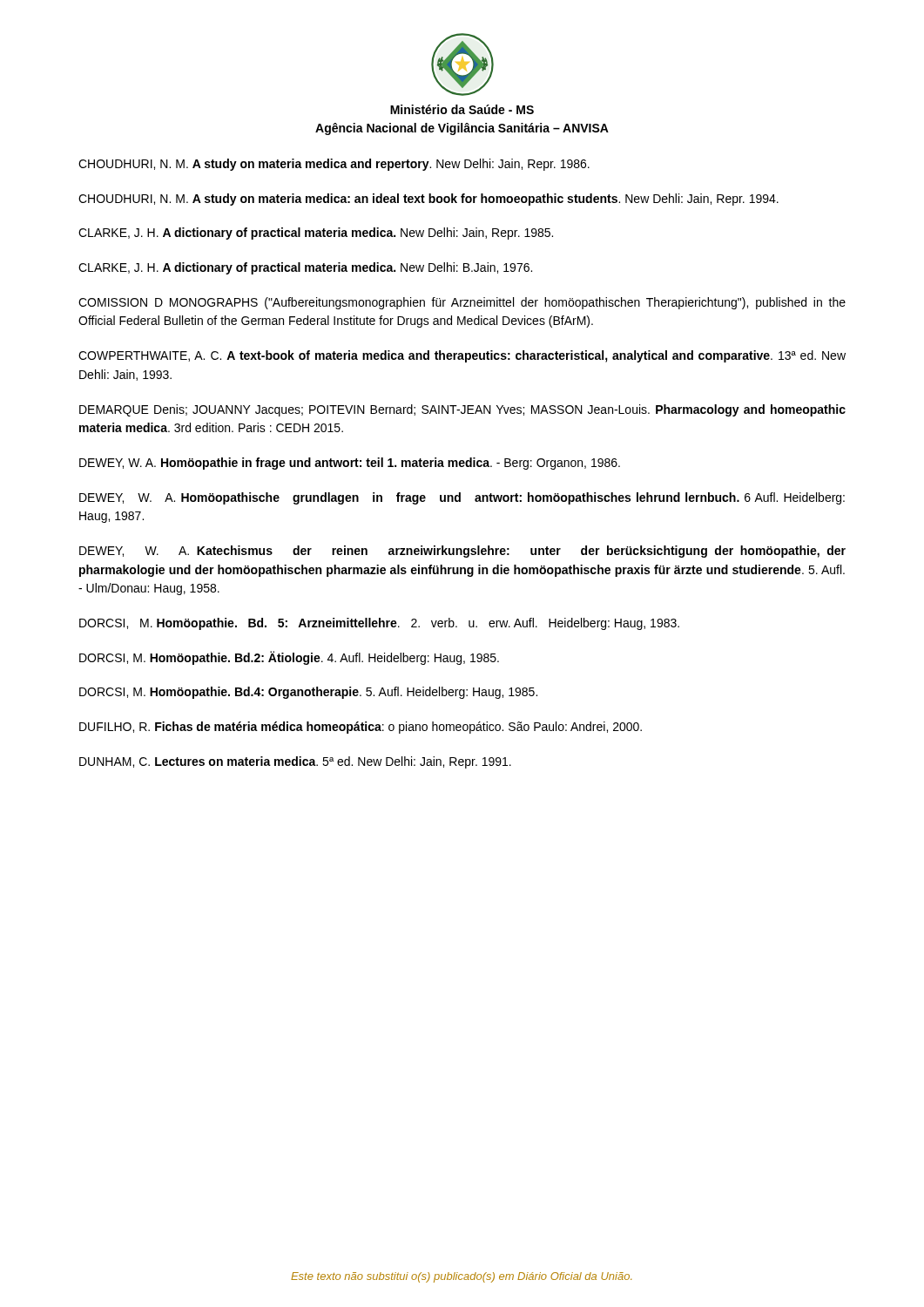Click on the list item containing "DUNHAM, C. Lectures on materia"
This screenshot has width=924, height=1307.
point(295,761)
